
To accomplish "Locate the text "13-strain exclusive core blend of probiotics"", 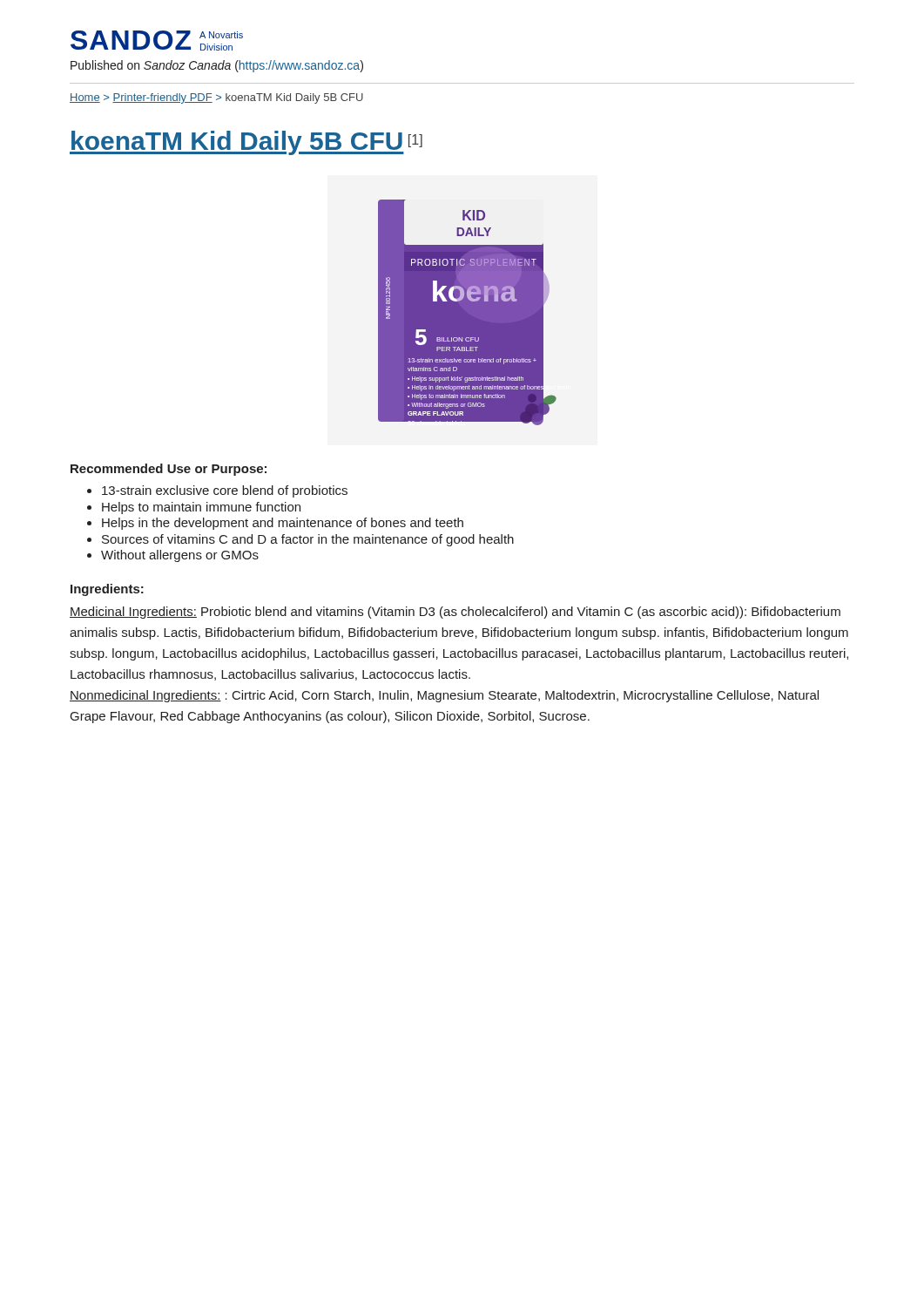I will tap(217, 491).
